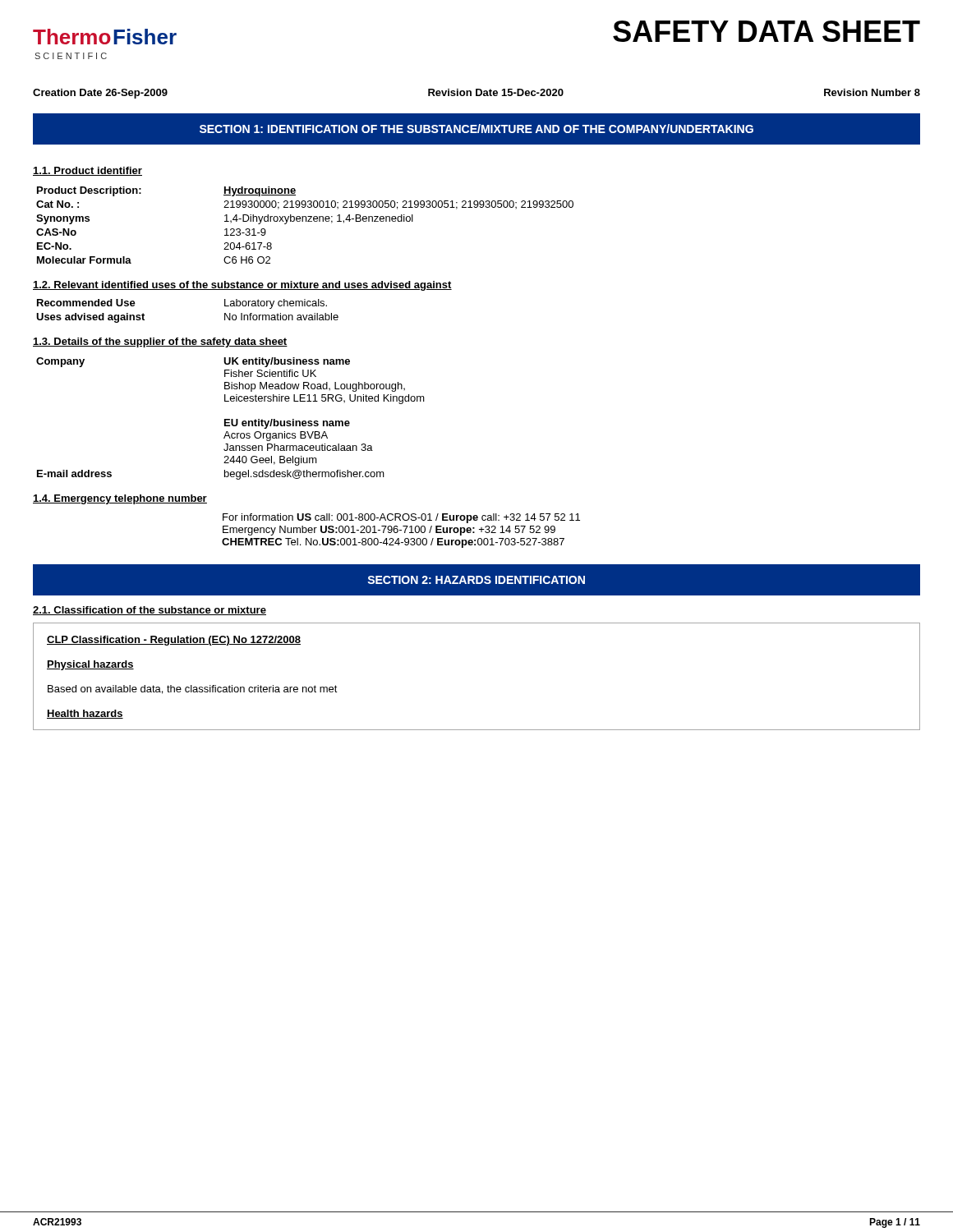The image size is (953, 1232).
Task: Locate the text starting "Creation Date 26-Sep-2009"
Action: 476,92
